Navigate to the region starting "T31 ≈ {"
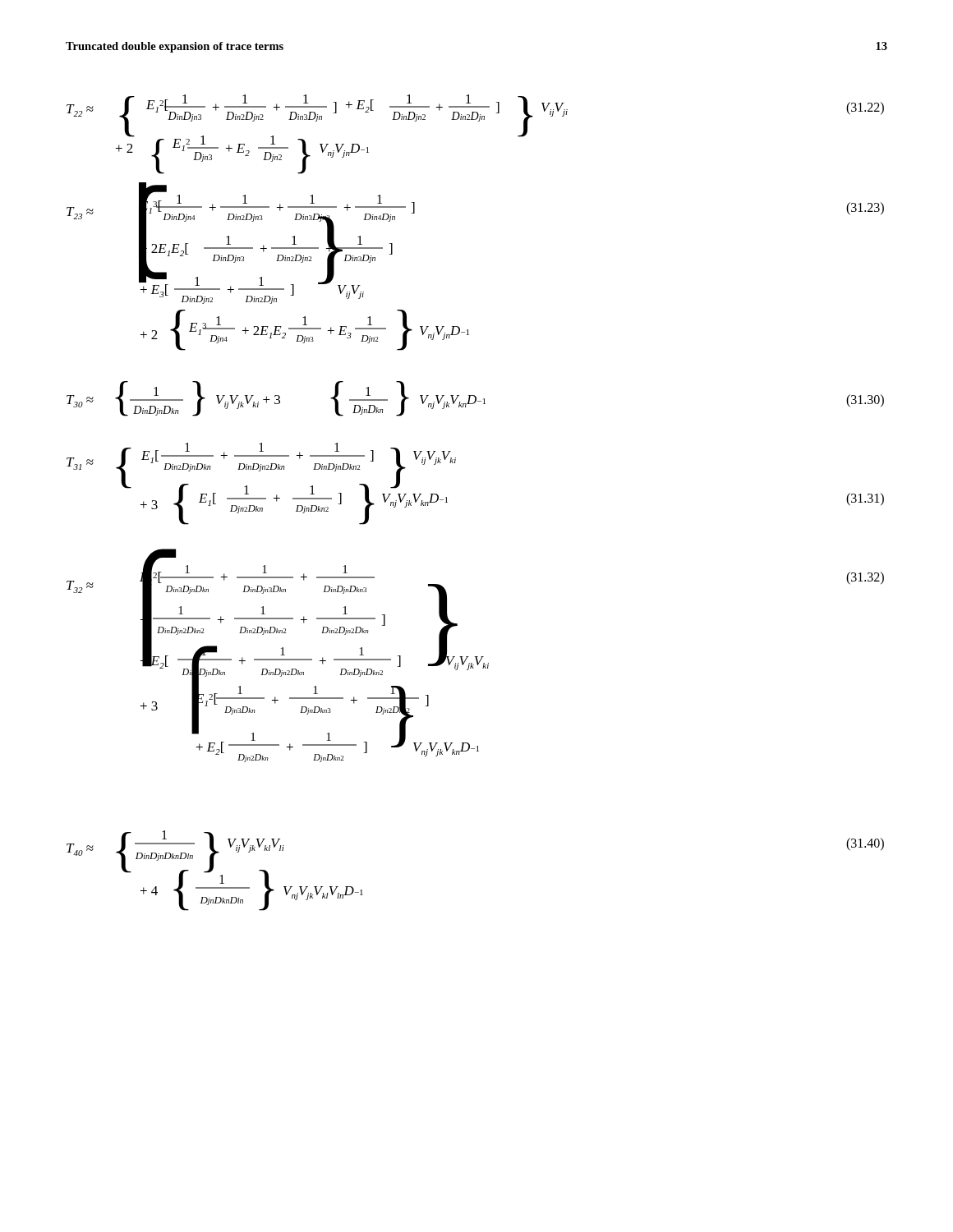The image size is (953, 1232). pyautogui.click(x=476, y=489)
